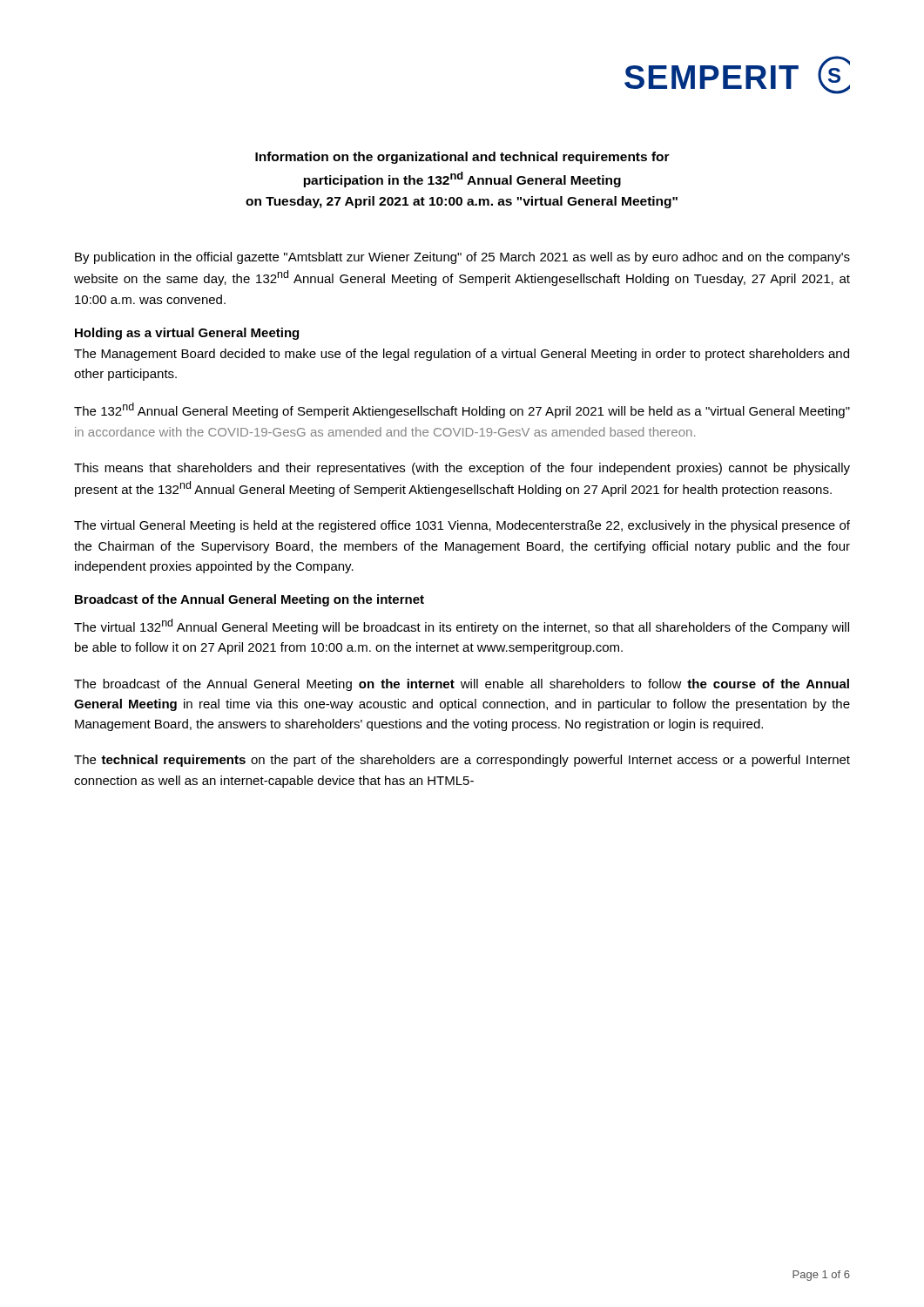Viewport: 924px width, 1307px height.
Task: Point to the passage starting "Information on the organizational and technical requirements"
Action: (462, 179)
